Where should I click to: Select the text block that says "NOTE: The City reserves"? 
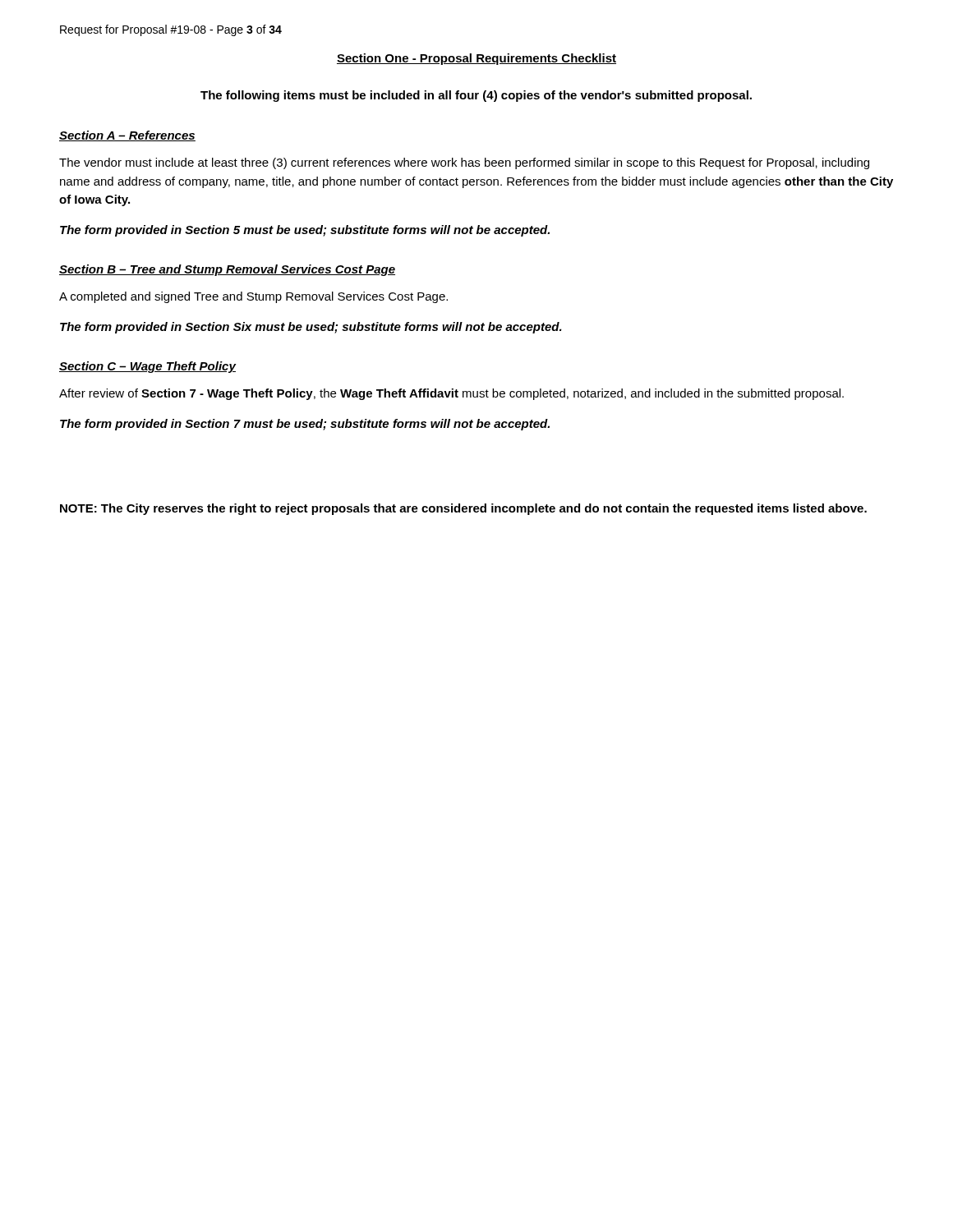463,508
